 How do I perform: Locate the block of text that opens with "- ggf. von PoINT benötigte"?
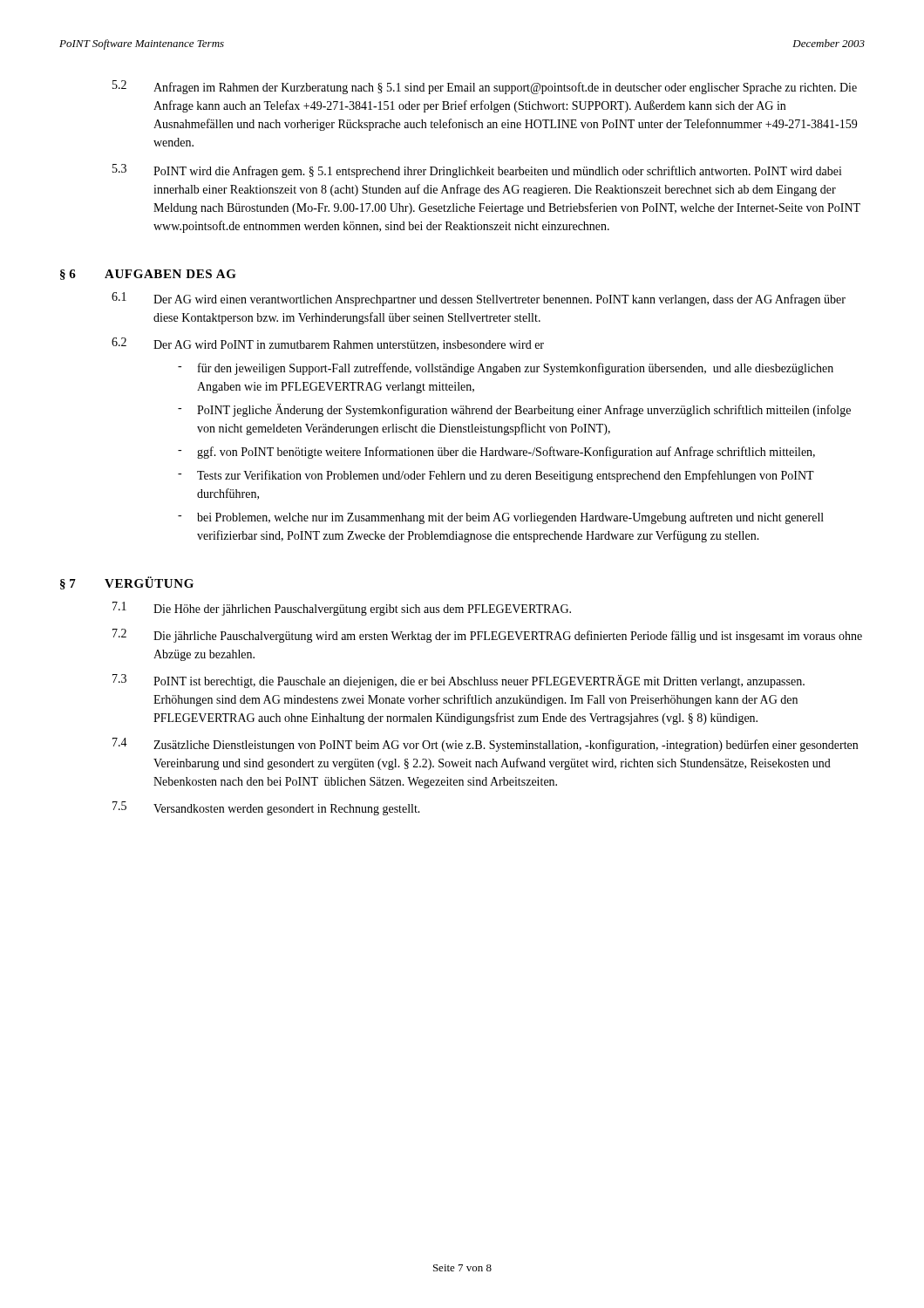[x=521, y=452]
